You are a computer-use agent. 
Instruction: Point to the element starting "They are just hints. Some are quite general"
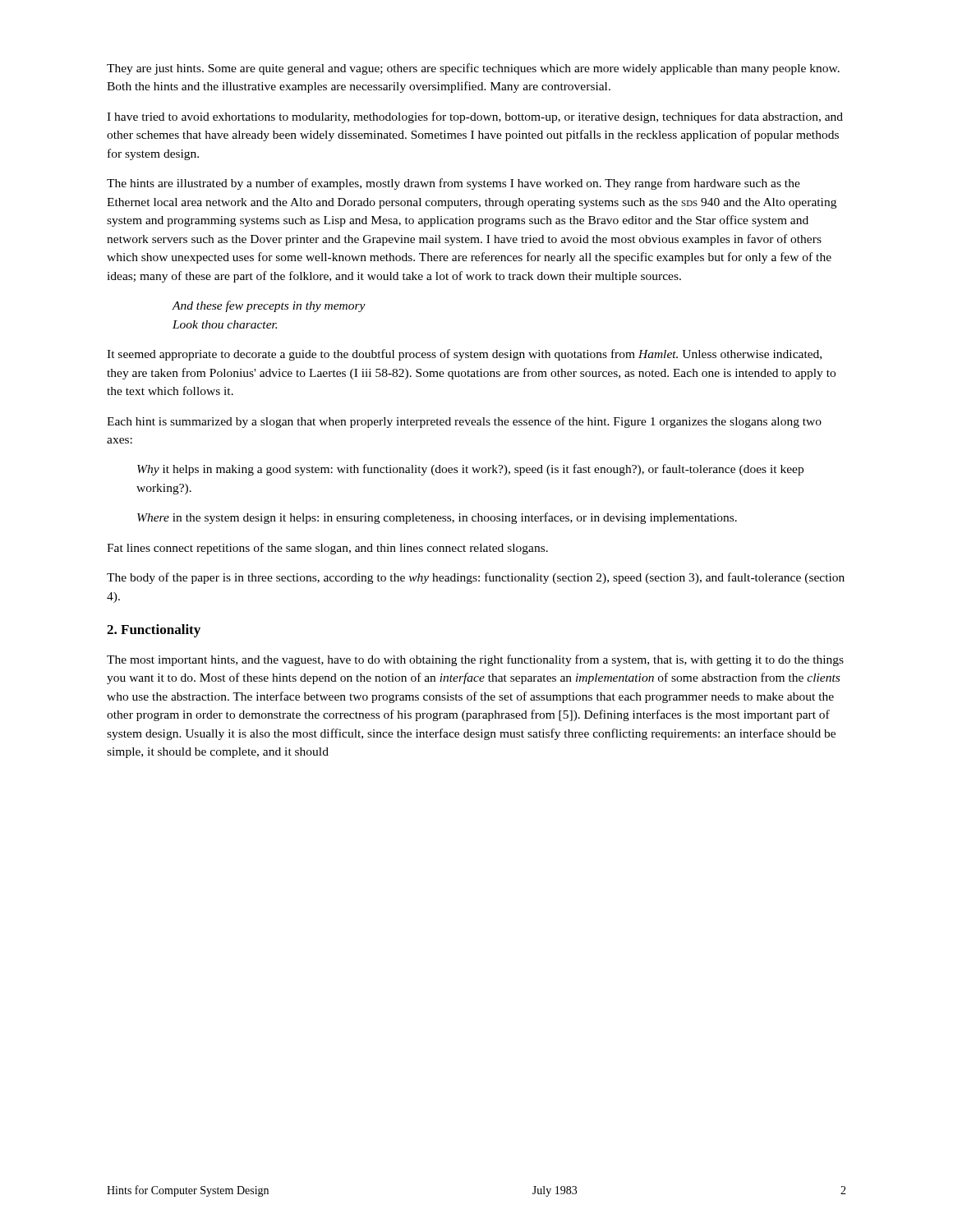point(476,78)
